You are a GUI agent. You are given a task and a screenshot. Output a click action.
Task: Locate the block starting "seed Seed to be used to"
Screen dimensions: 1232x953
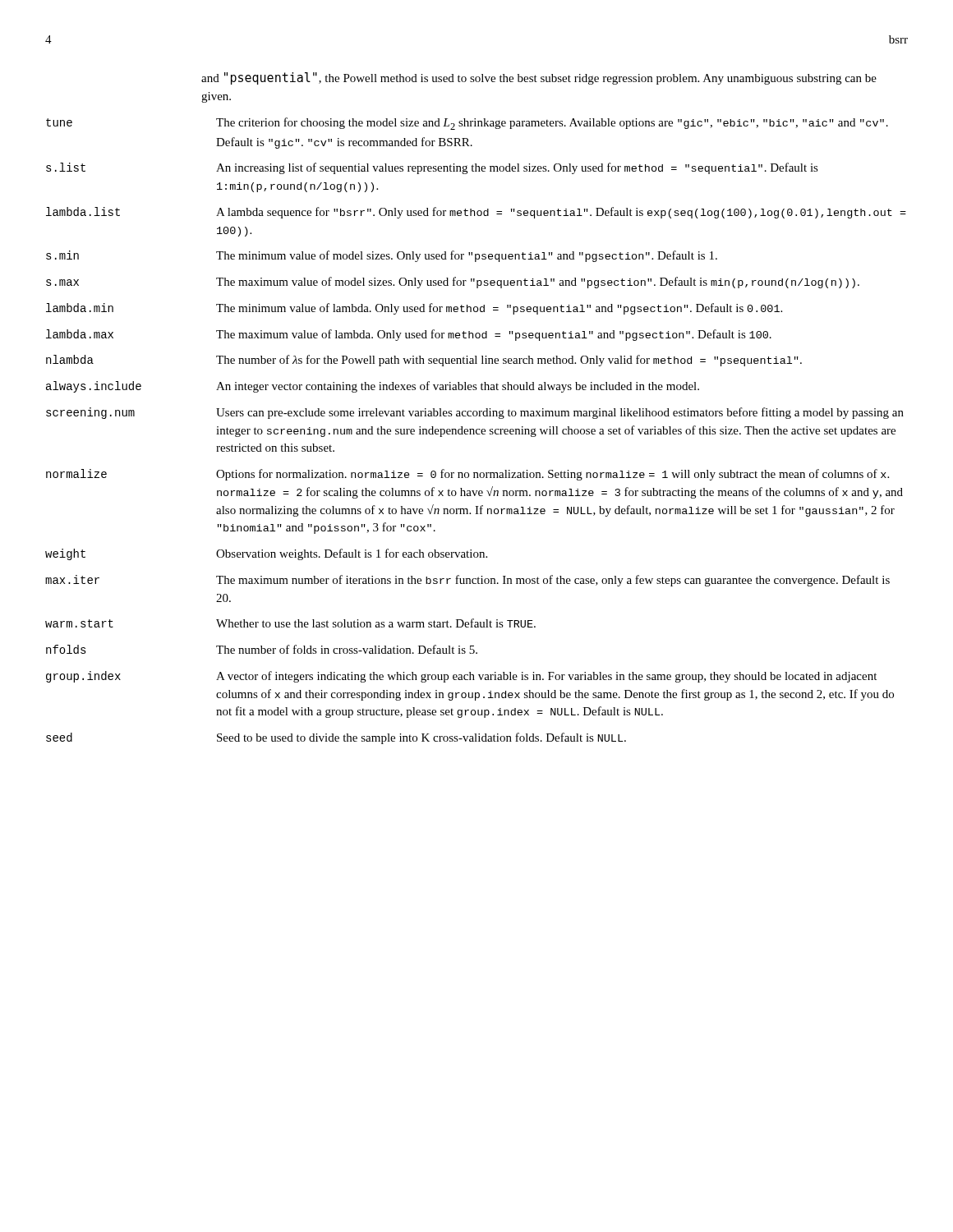[x=476, y=738]
